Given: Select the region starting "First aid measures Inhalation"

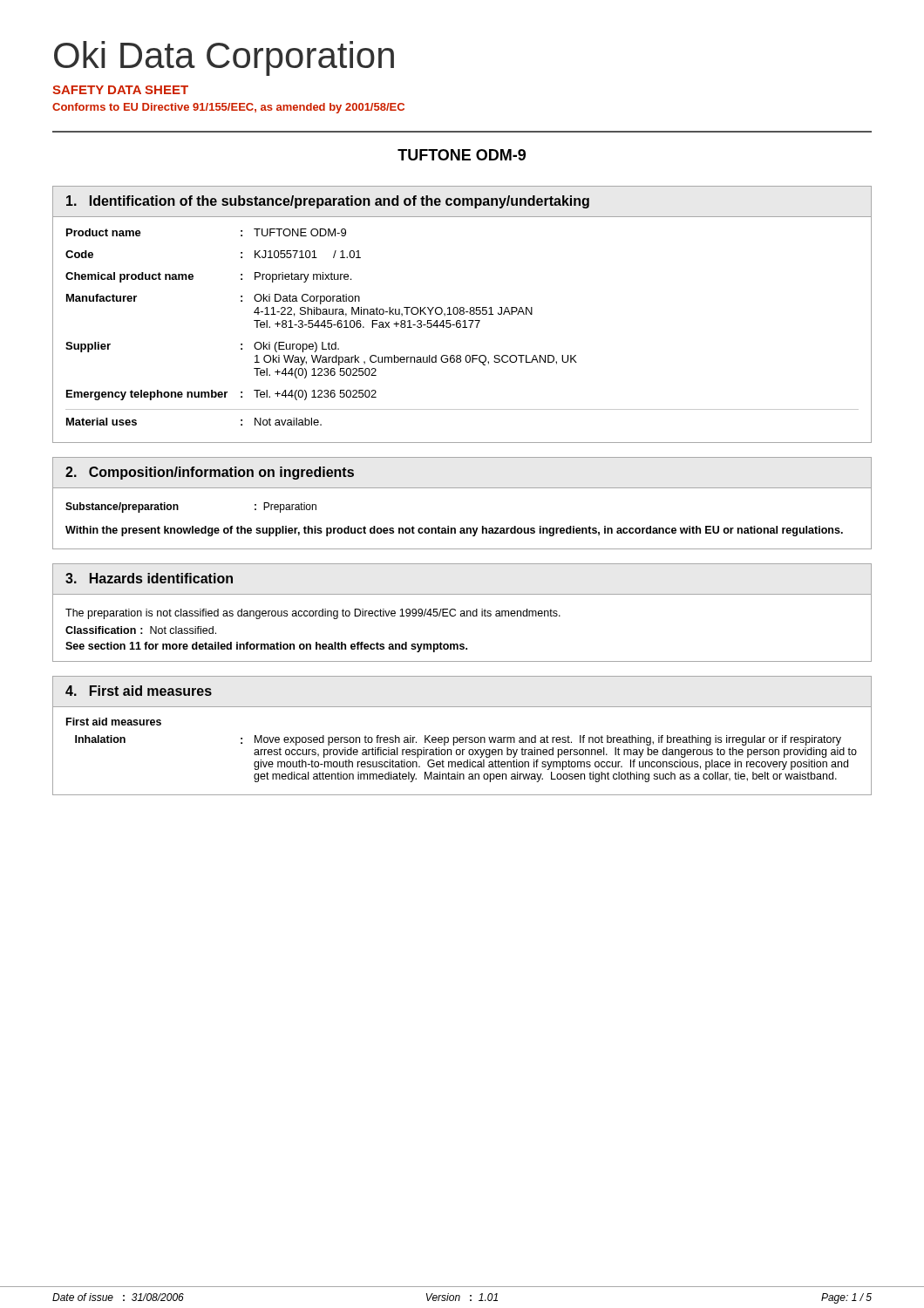Looking at the screenshot, I should click(462, 749).
